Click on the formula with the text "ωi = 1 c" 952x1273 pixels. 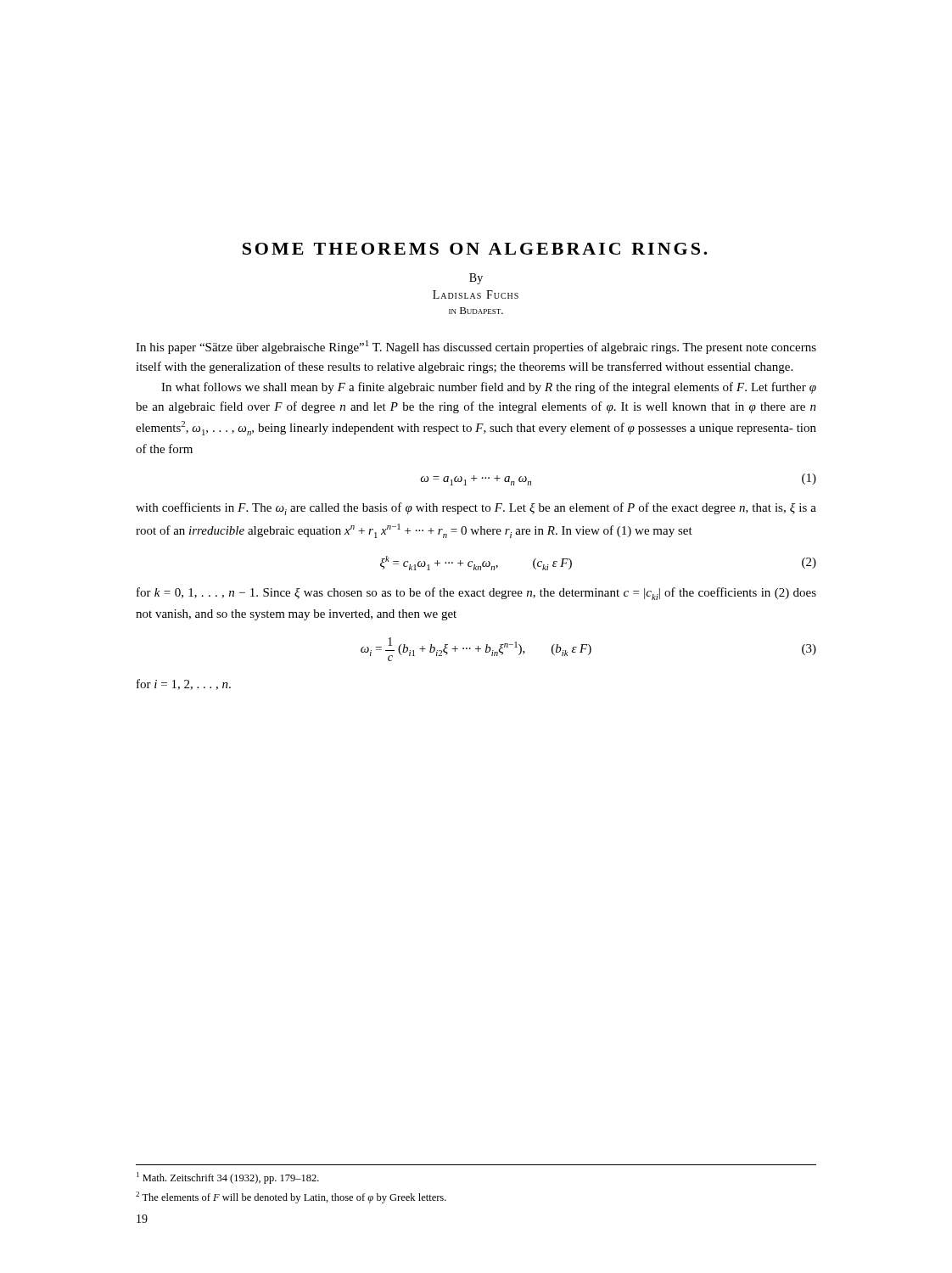588,650
